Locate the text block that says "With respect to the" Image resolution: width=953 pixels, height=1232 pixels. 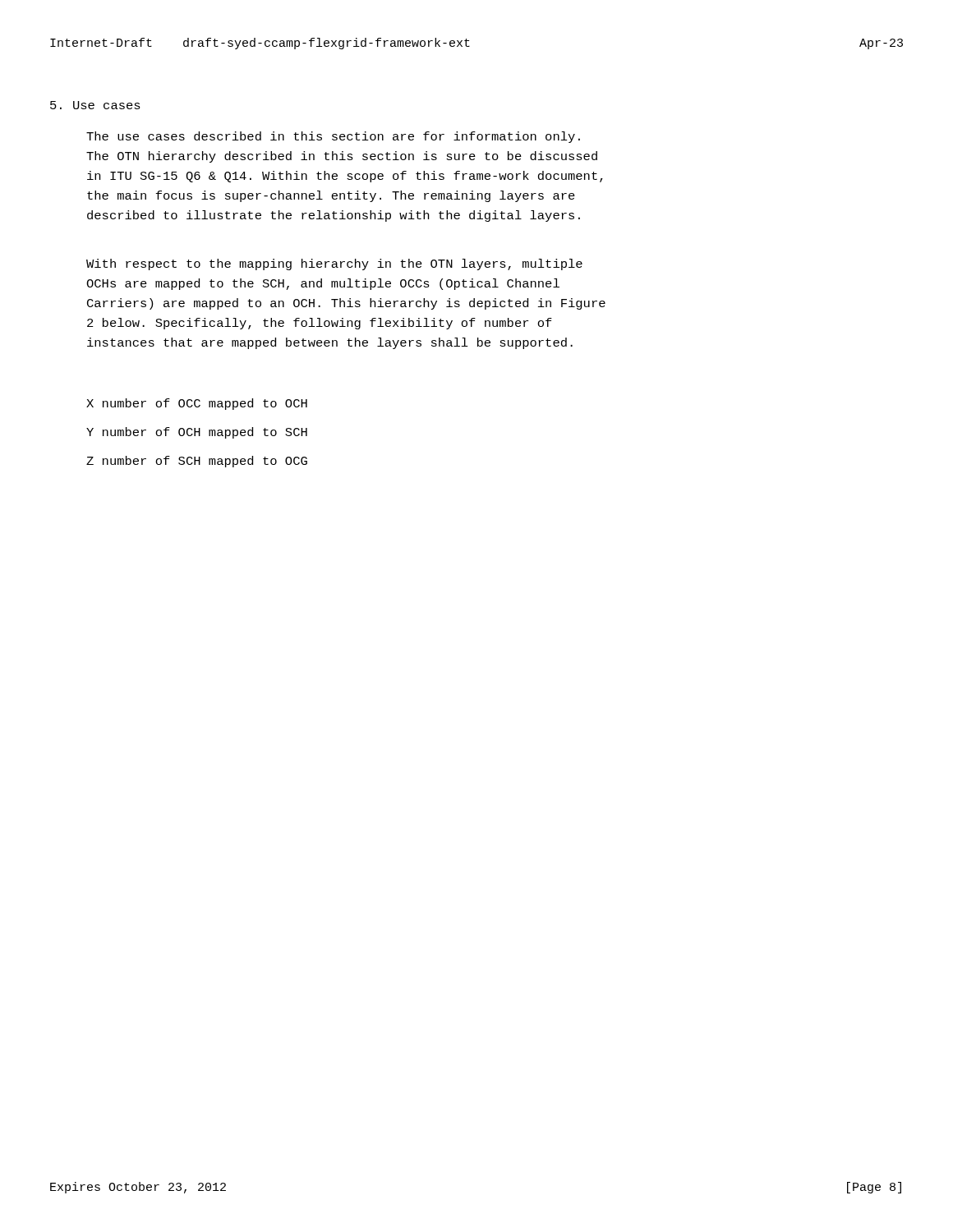click(346, 304)
